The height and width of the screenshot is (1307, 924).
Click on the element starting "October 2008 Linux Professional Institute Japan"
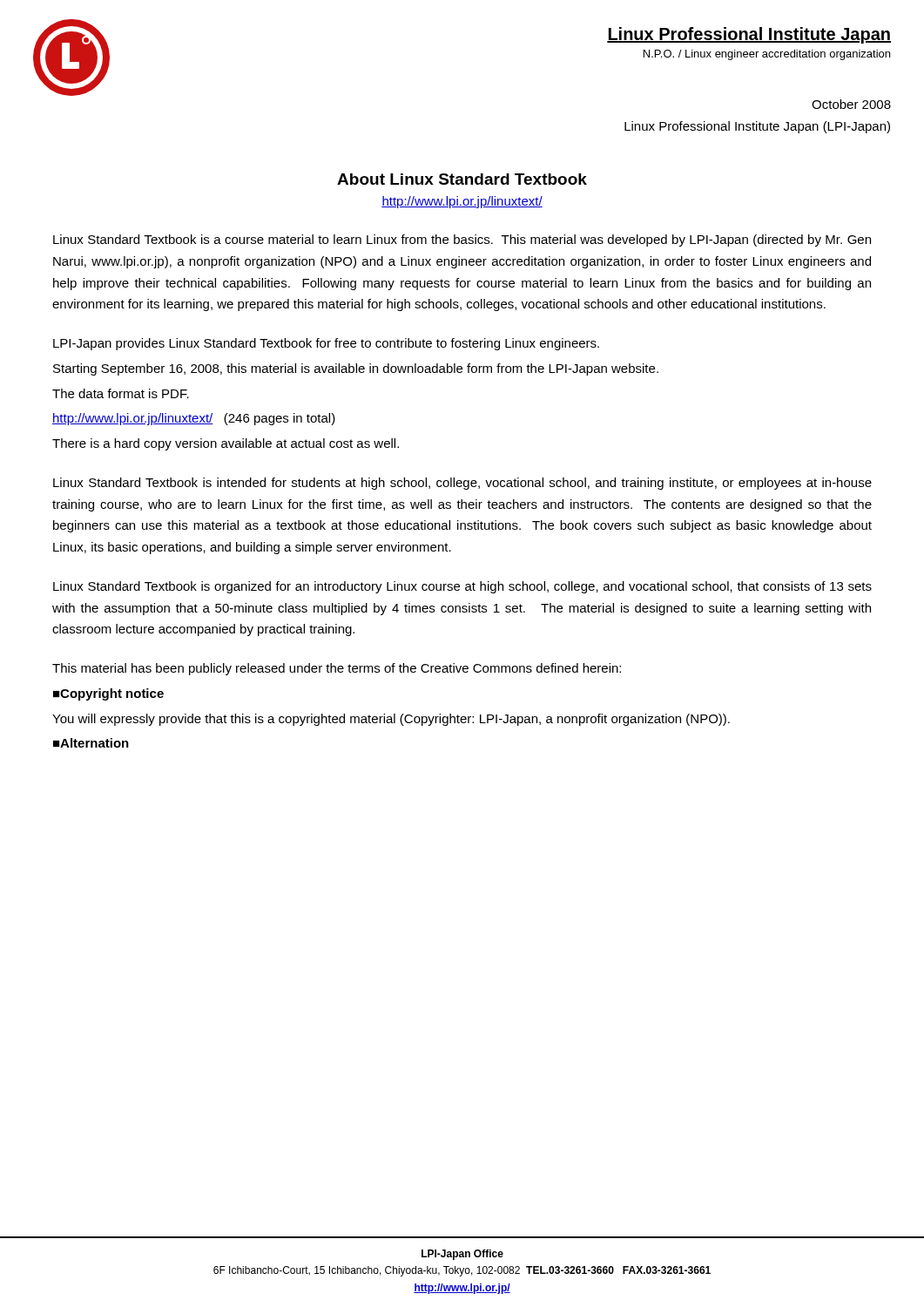[x=757, y=115]
